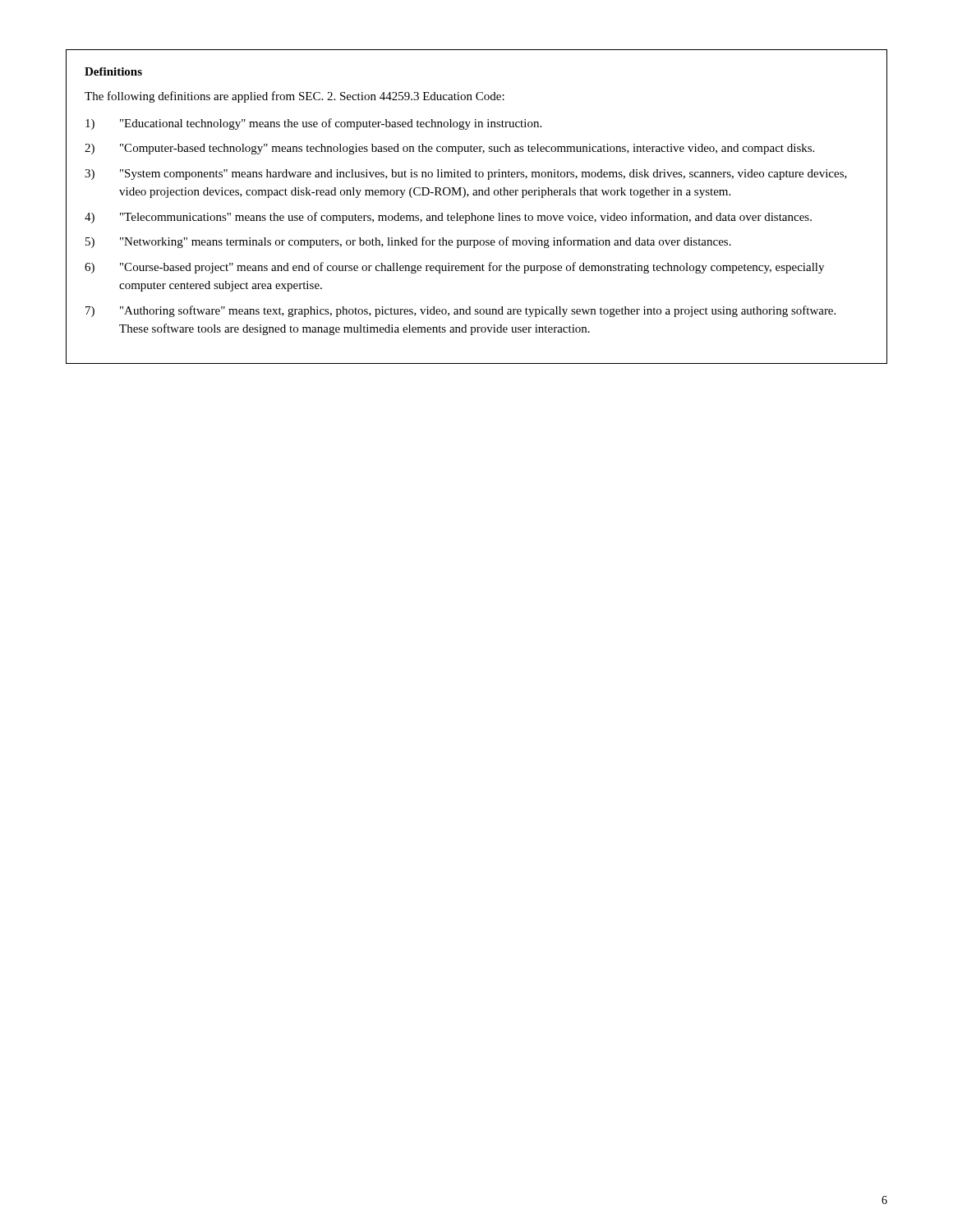953x1232 pixels.
Task: Click on the list item with the text "5) "Networking" means terminals or"
Action: (476, 242)
